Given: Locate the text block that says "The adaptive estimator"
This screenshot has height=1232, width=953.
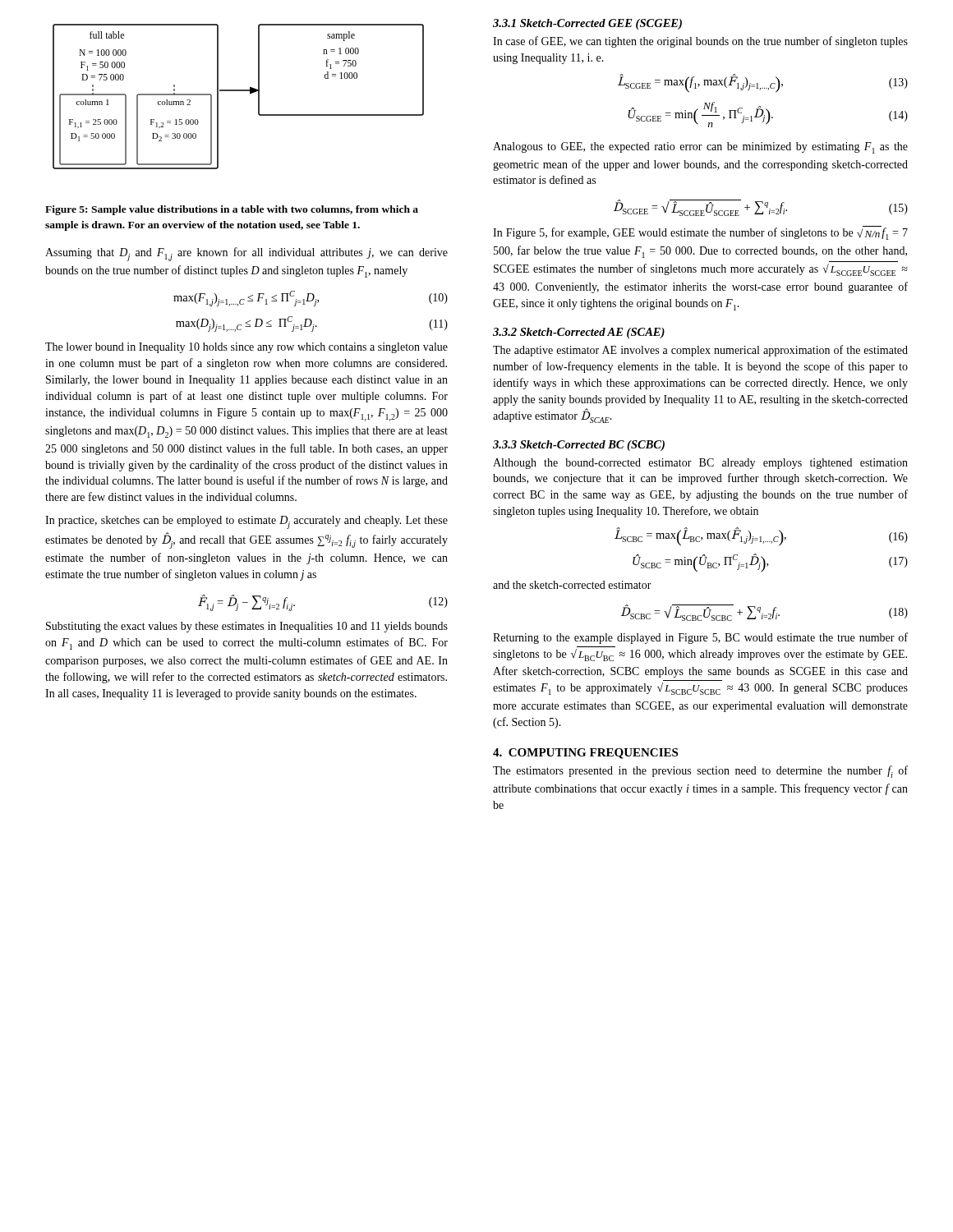Looking at the screenshot, I should pyautogui.click(x=700, y=384).
